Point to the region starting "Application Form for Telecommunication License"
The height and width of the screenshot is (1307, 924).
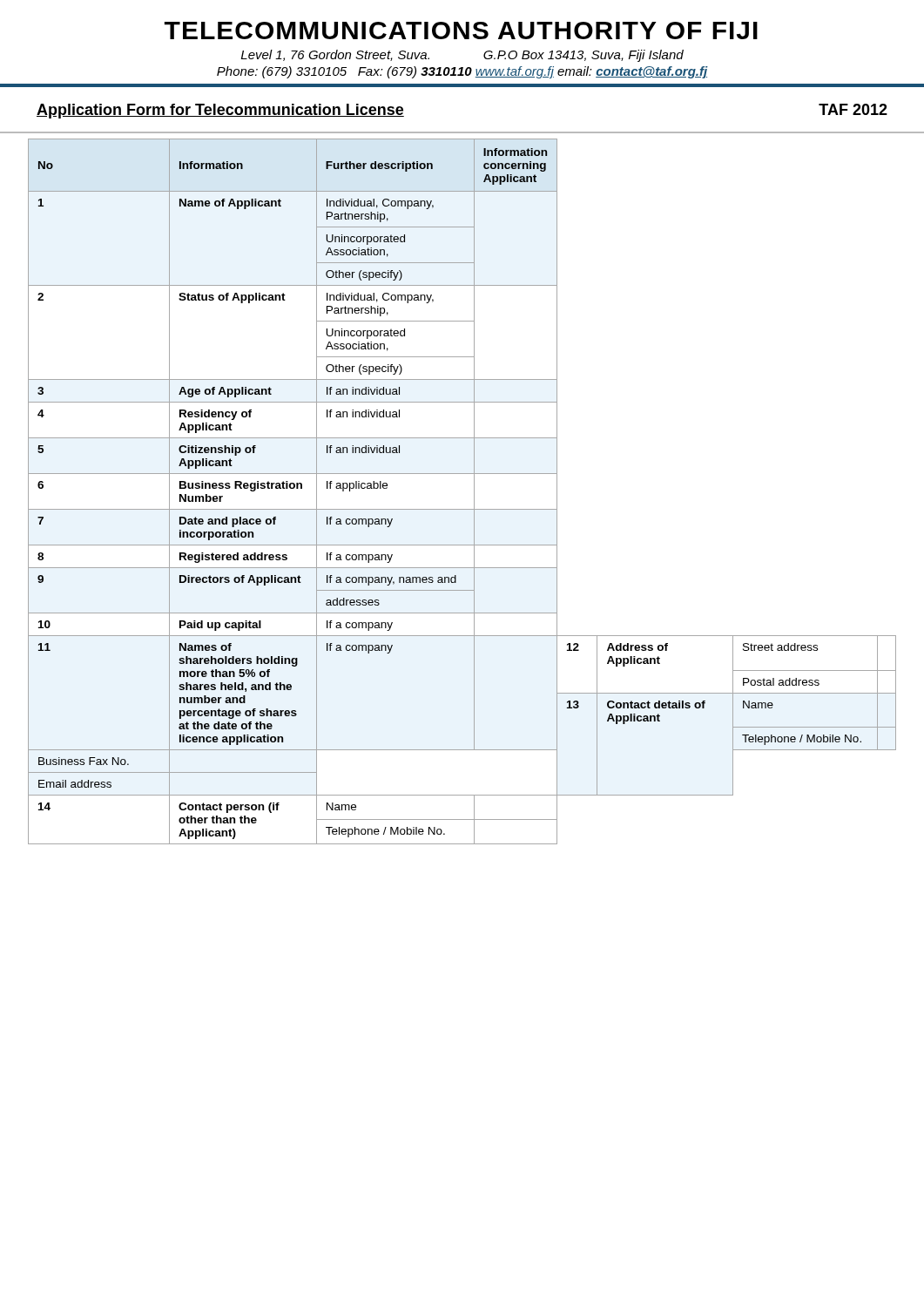(x=220, y=110)
